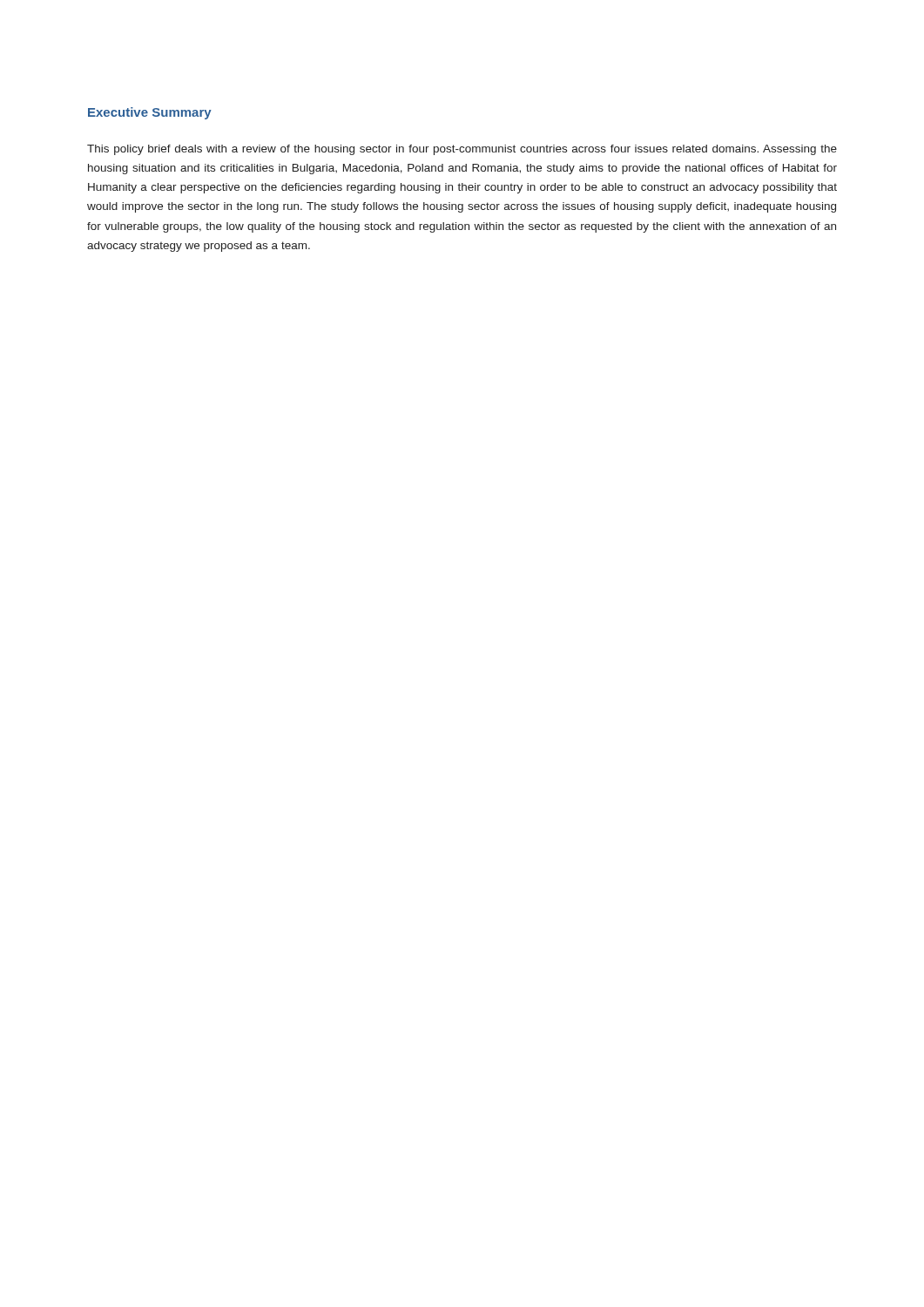Find the block on this page that starts "This policy brief deals with"

[462, 197]
